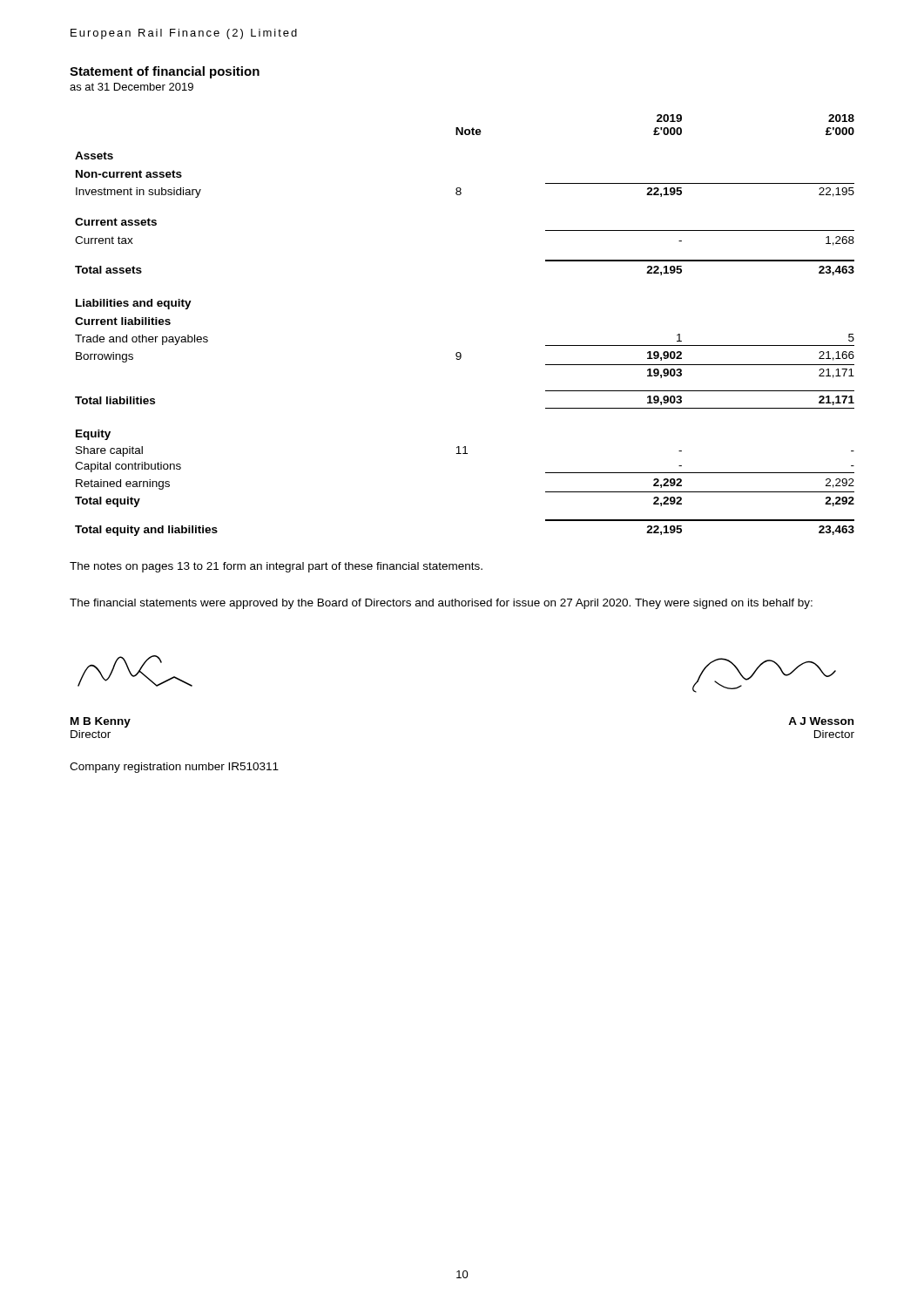Navigate to the text starting "The notes on pages 13"
The image size is (924, 1307).
[277, 566]
